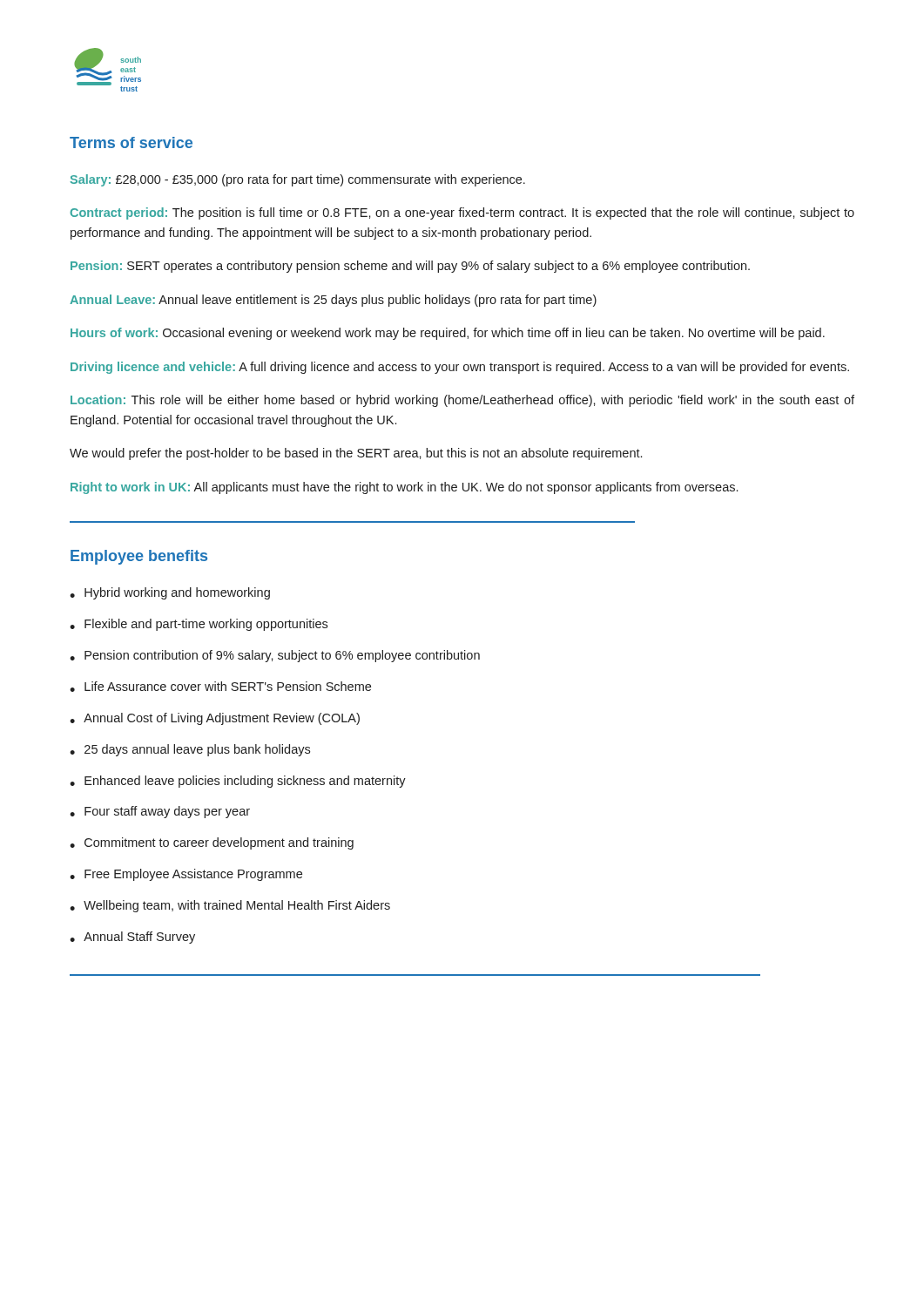924x1307 pixels.
Task: Locate the text block that reads "Contract period: The position is full"
Action: click(x=462, y=223)
